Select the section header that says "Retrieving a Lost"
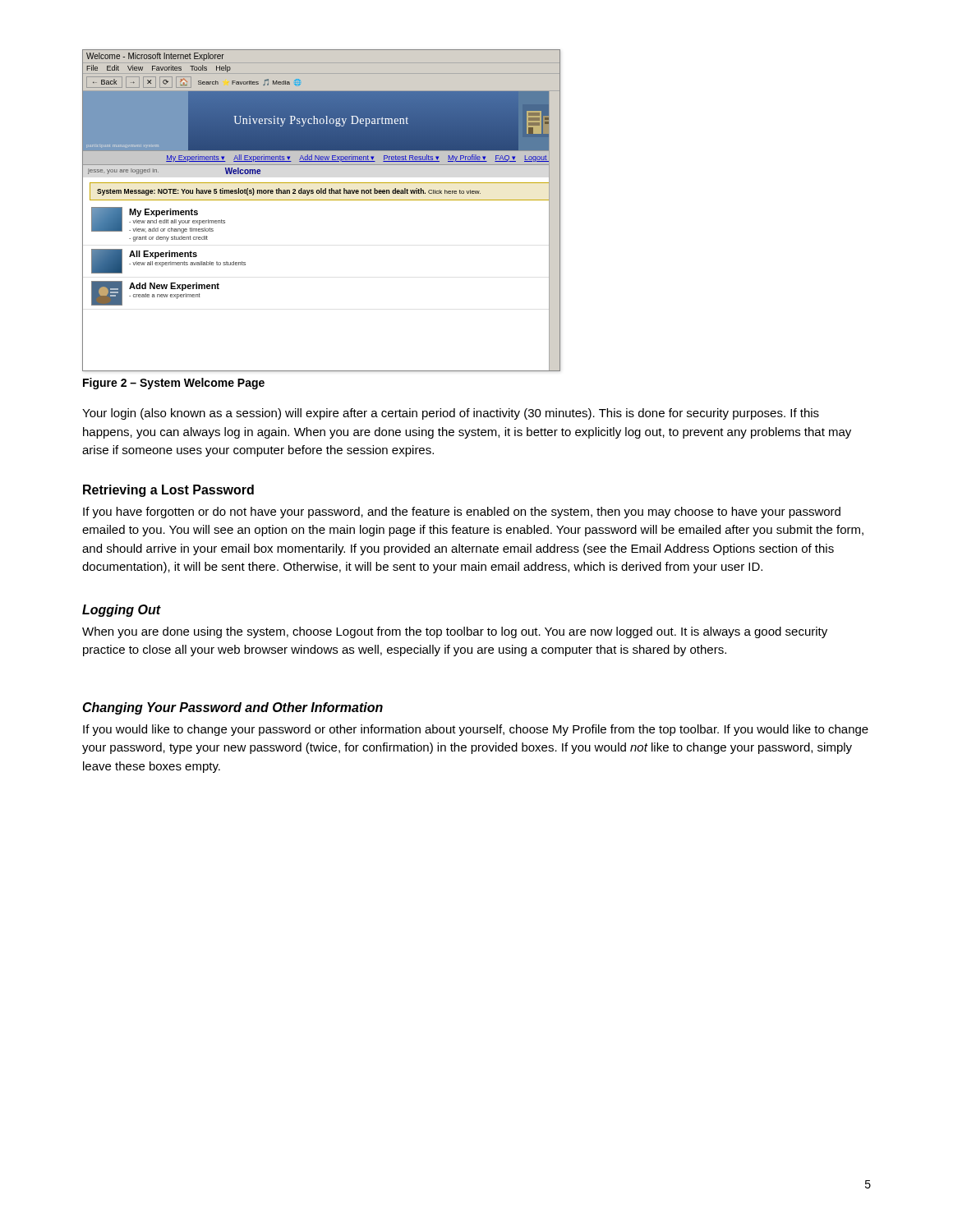Screen dimensions: 1232x953 point(168,490)
